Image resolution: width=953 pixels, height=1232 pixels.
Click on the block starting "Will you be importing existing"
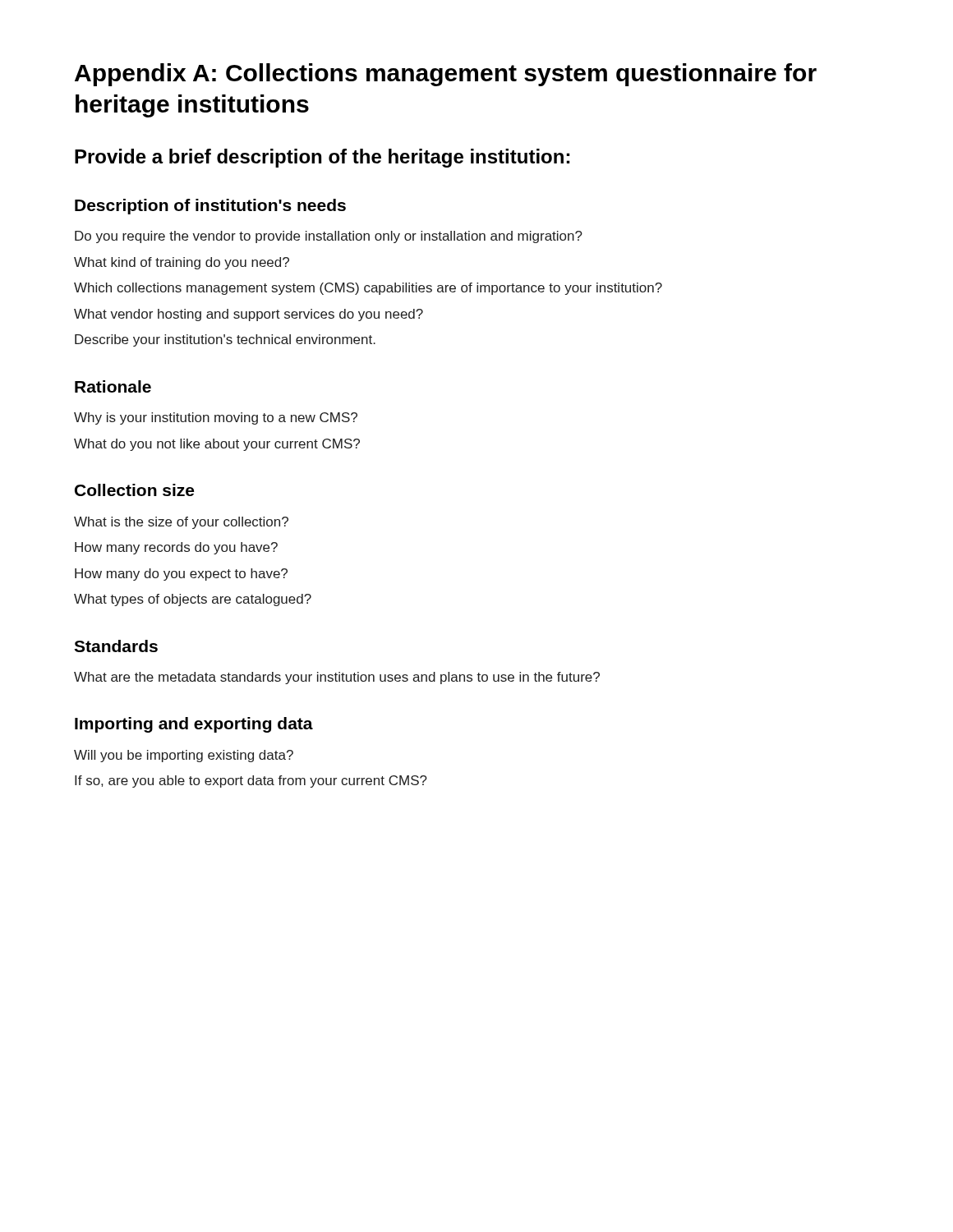coord(184,755)
